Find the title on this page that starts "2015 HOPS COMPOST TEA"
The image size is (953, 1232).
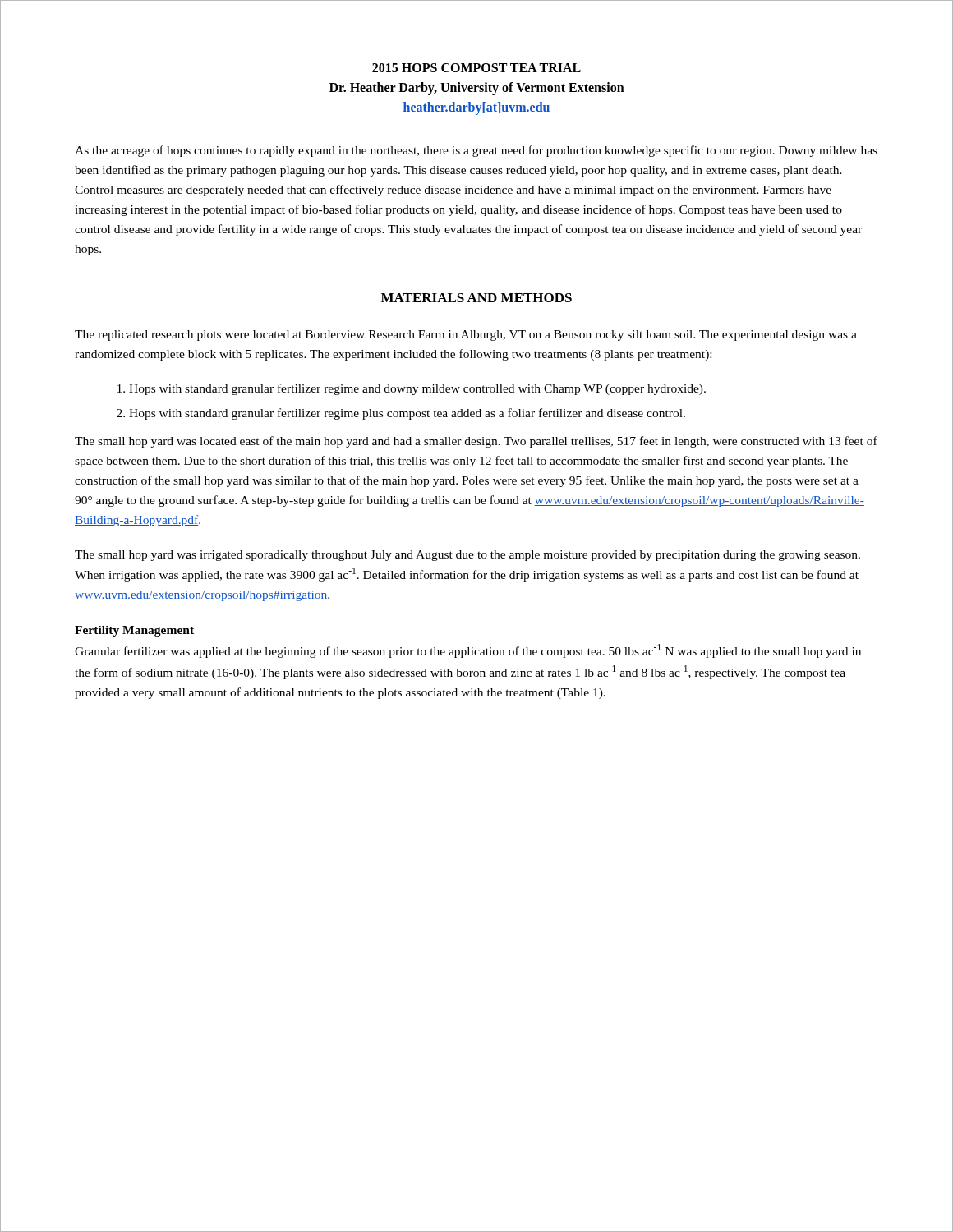point(476,88)
